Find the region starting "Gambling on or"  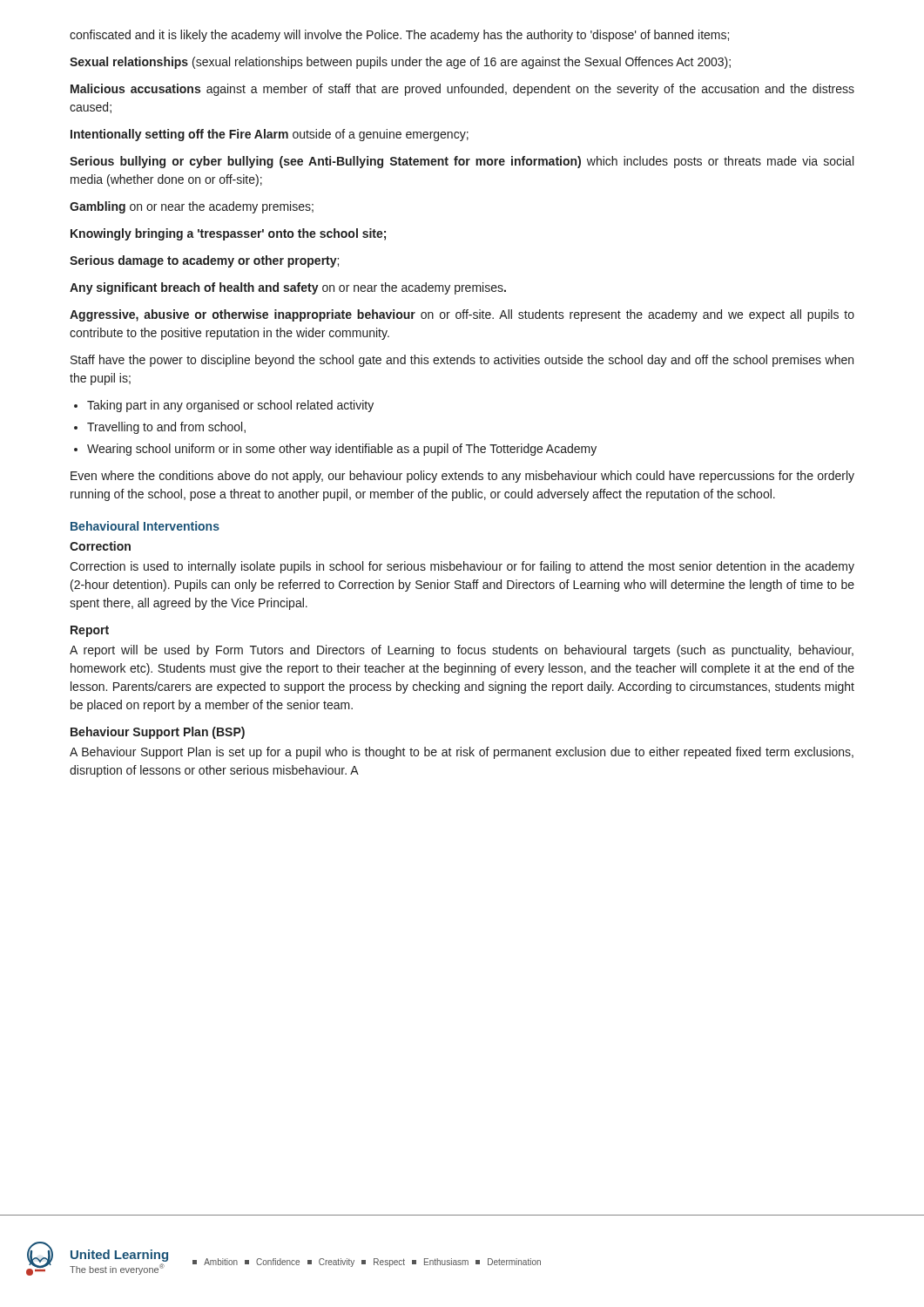[192, 207]
